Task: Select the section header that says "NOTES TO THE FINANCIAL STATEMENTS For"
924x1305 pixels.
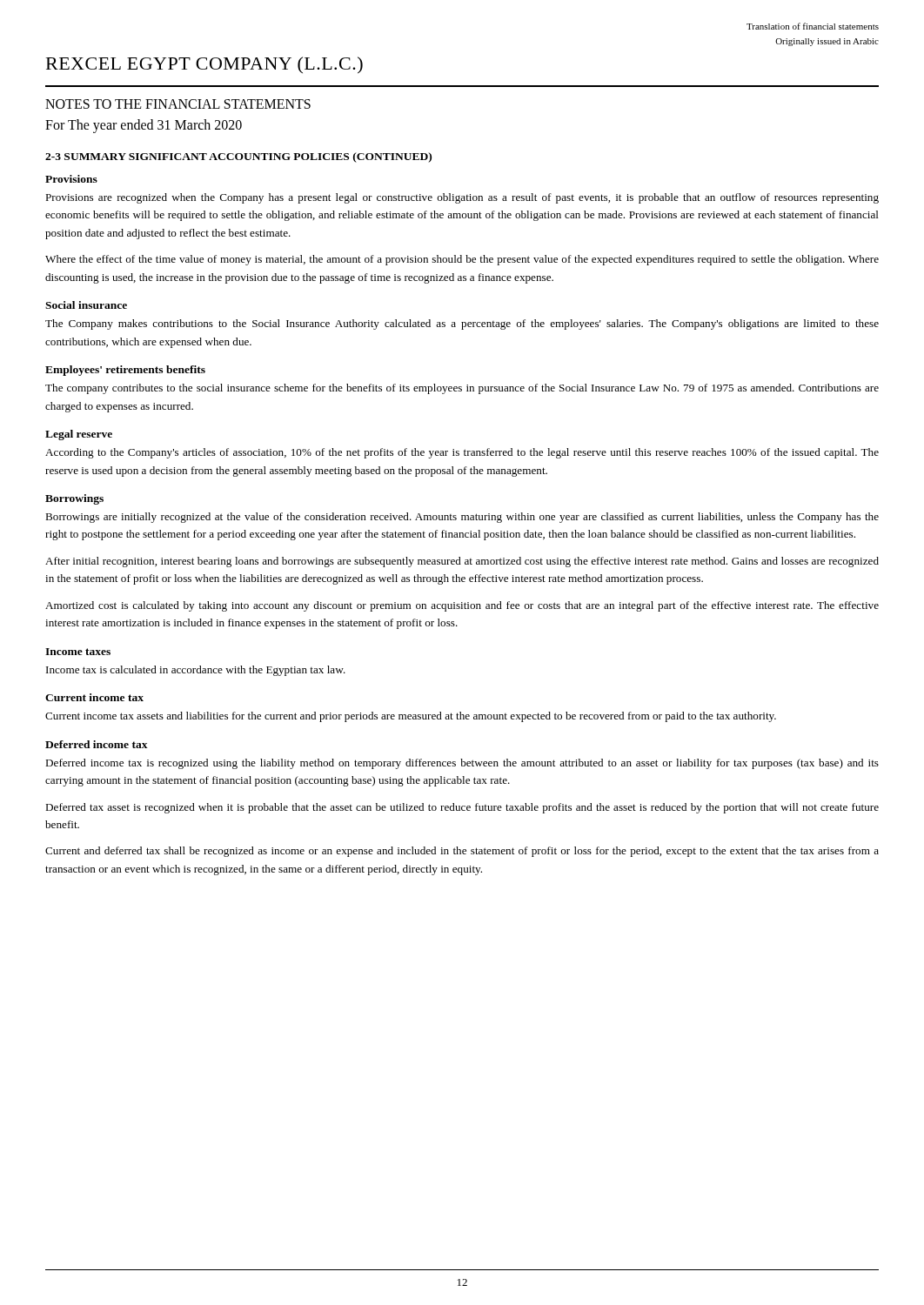Action: (x=178, y=114)
